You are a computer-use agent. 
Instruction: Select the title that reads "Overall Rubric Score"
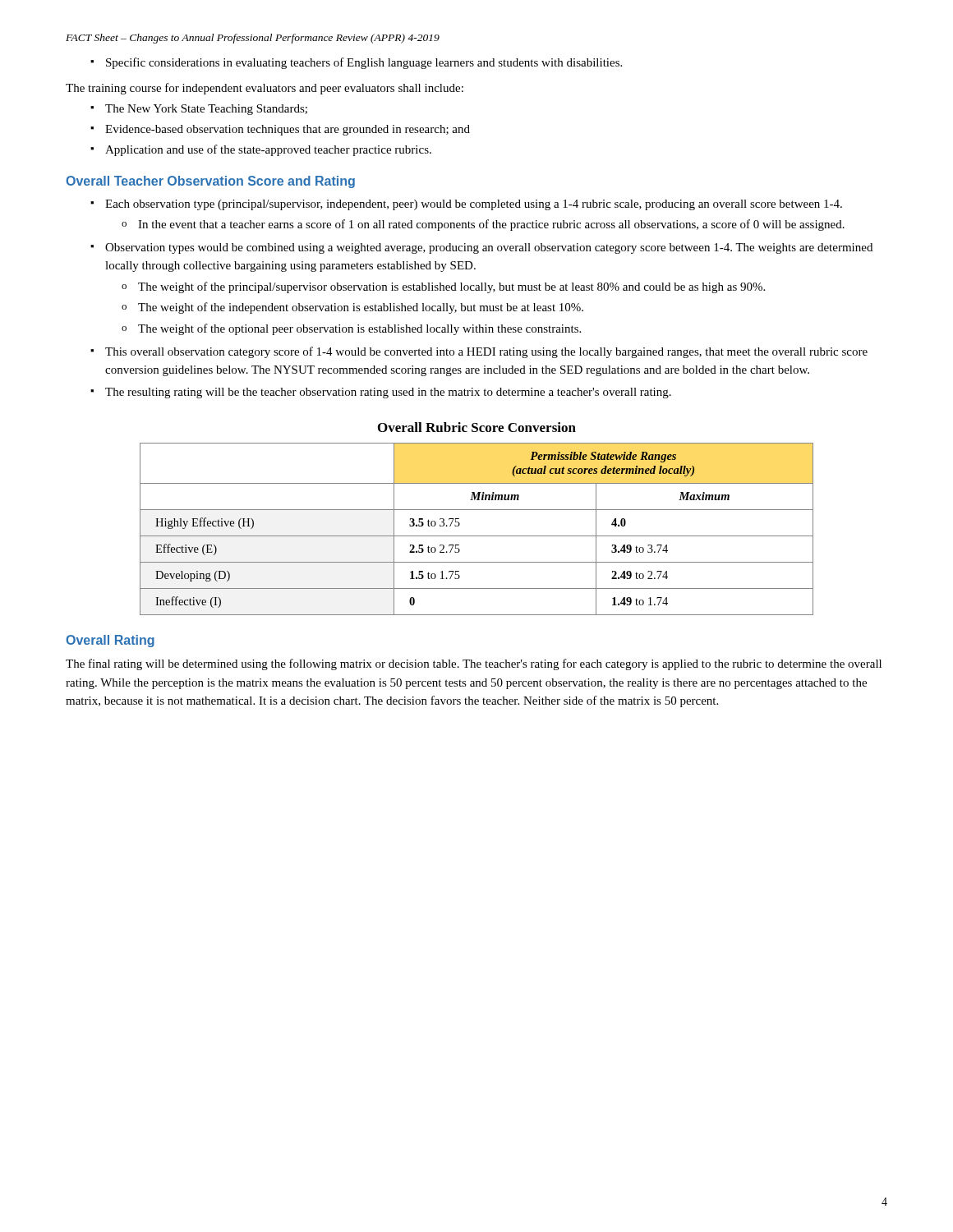(476, 428)
